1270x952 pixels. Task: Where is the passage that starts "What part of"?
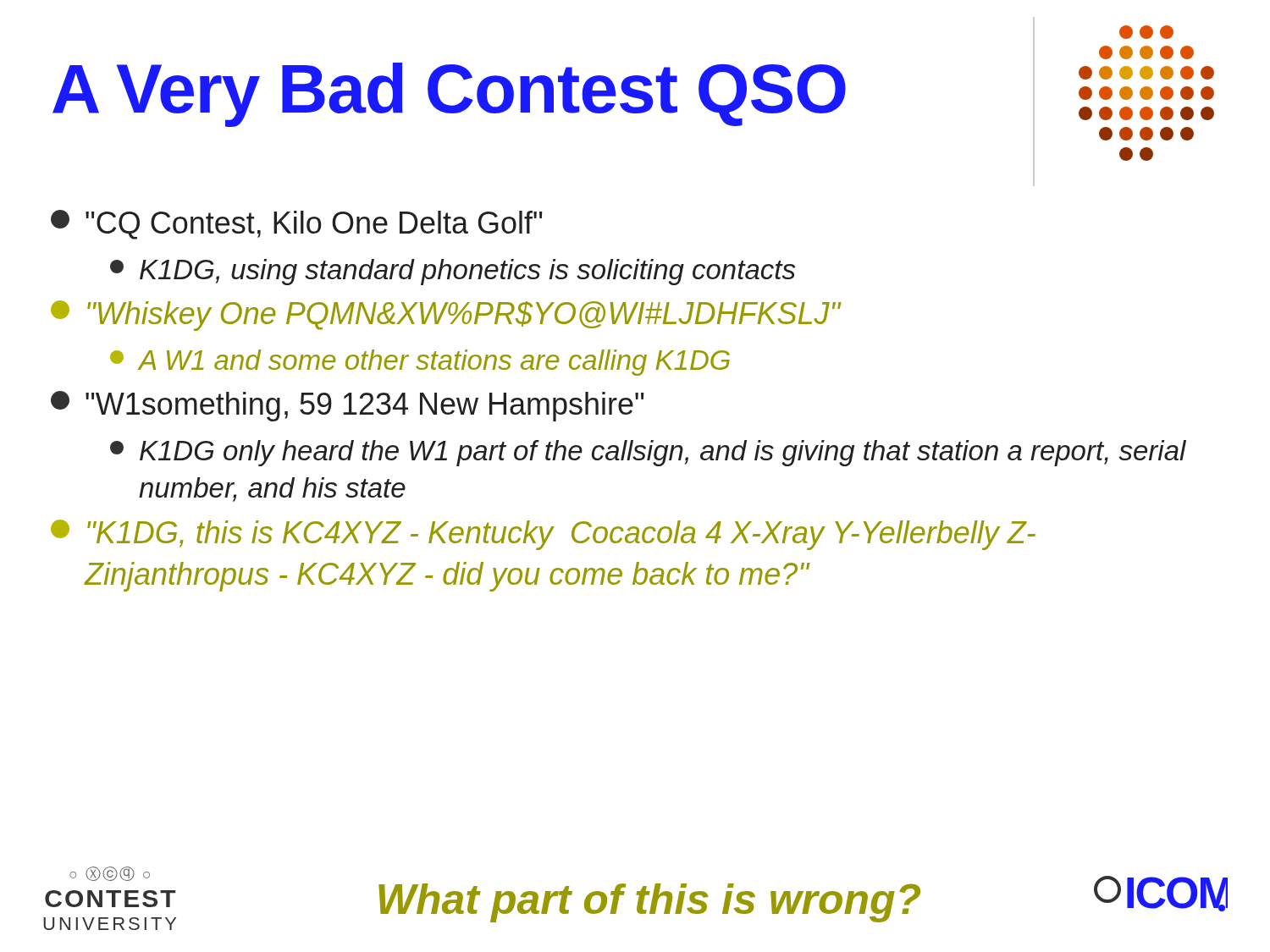click(649, 900)
